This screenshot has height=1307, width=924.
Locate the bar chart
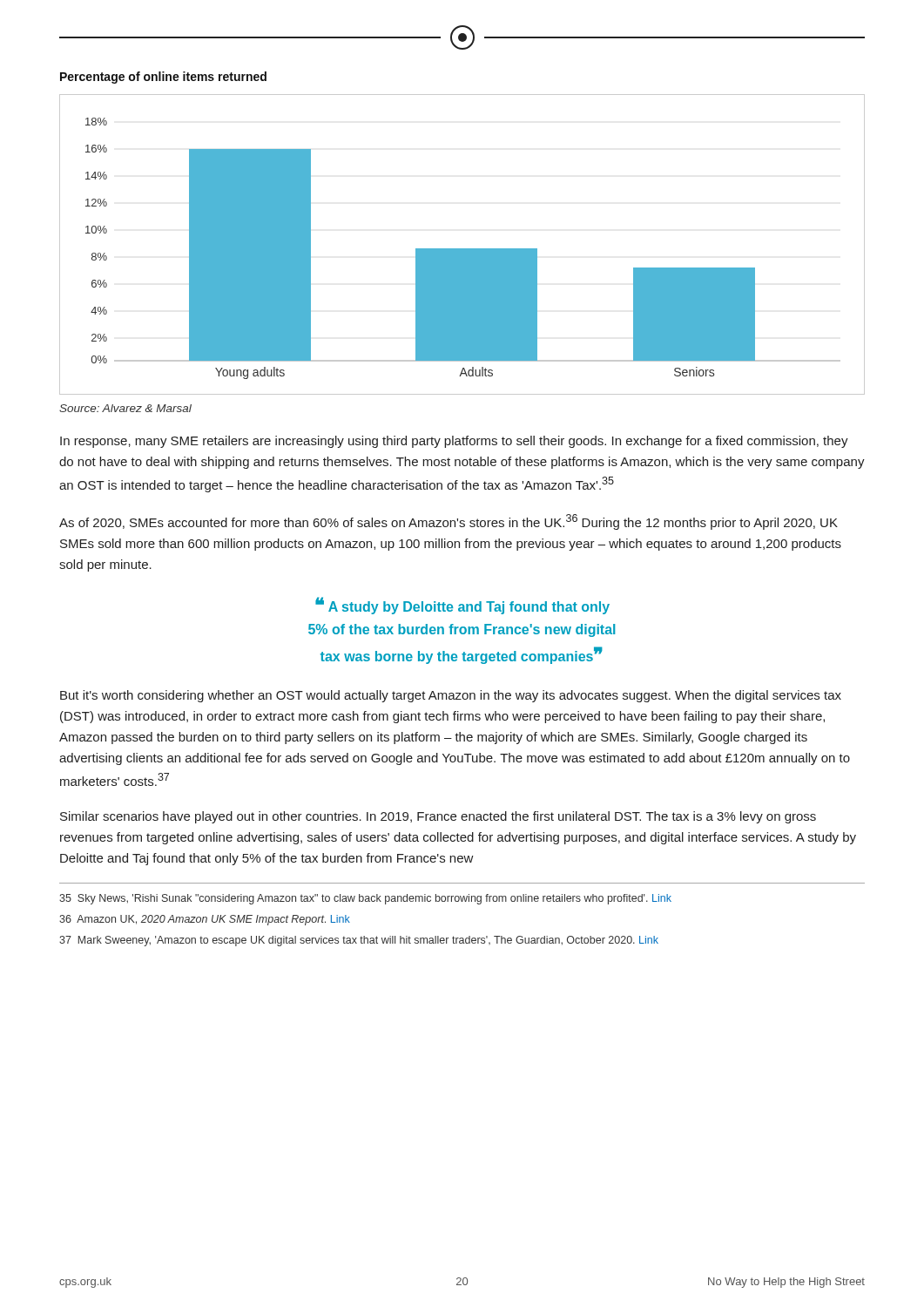(x=462, y=244)
